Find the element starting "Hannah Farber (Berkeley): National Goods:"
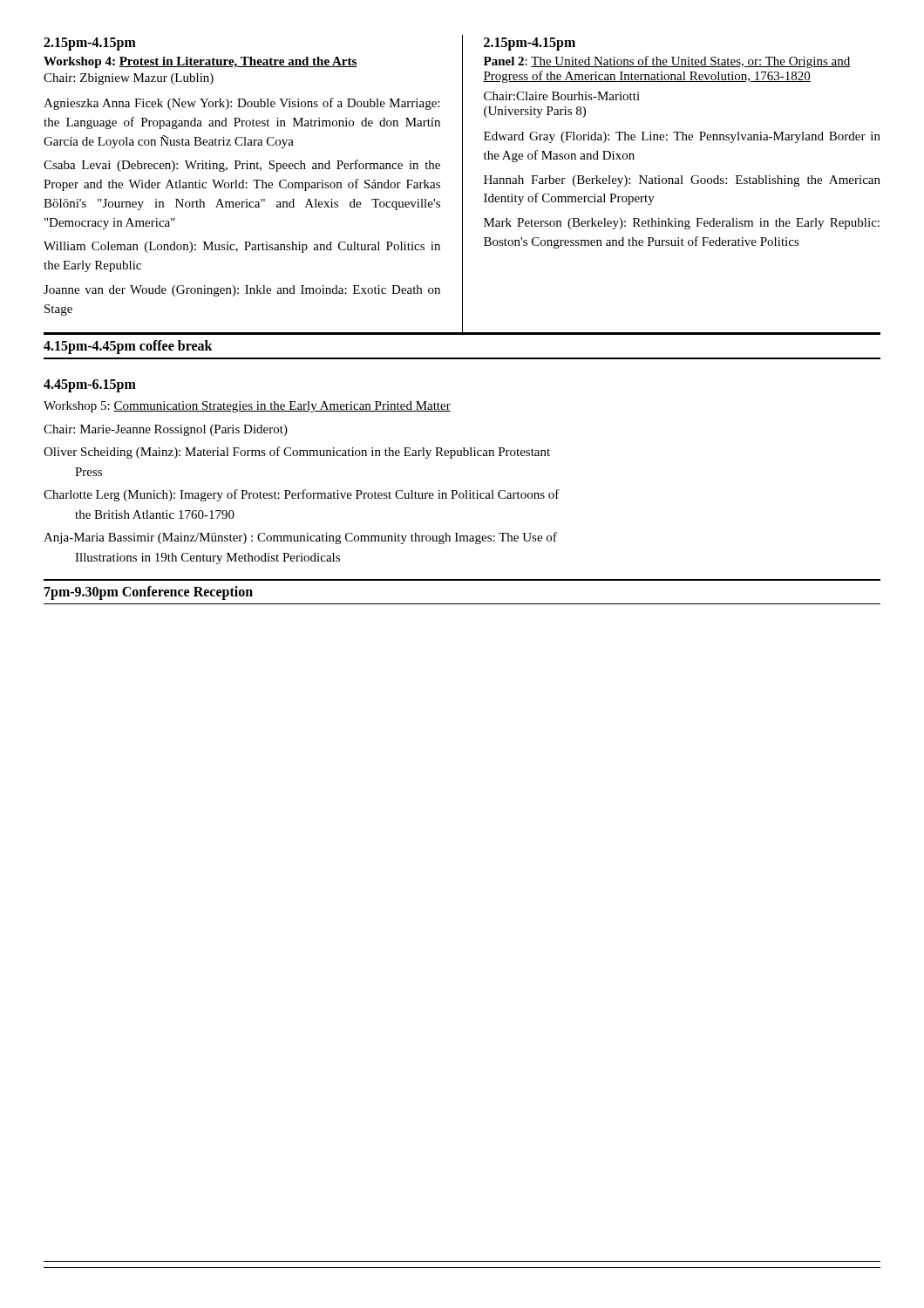Screen dimensions: 1308x924 682,189
